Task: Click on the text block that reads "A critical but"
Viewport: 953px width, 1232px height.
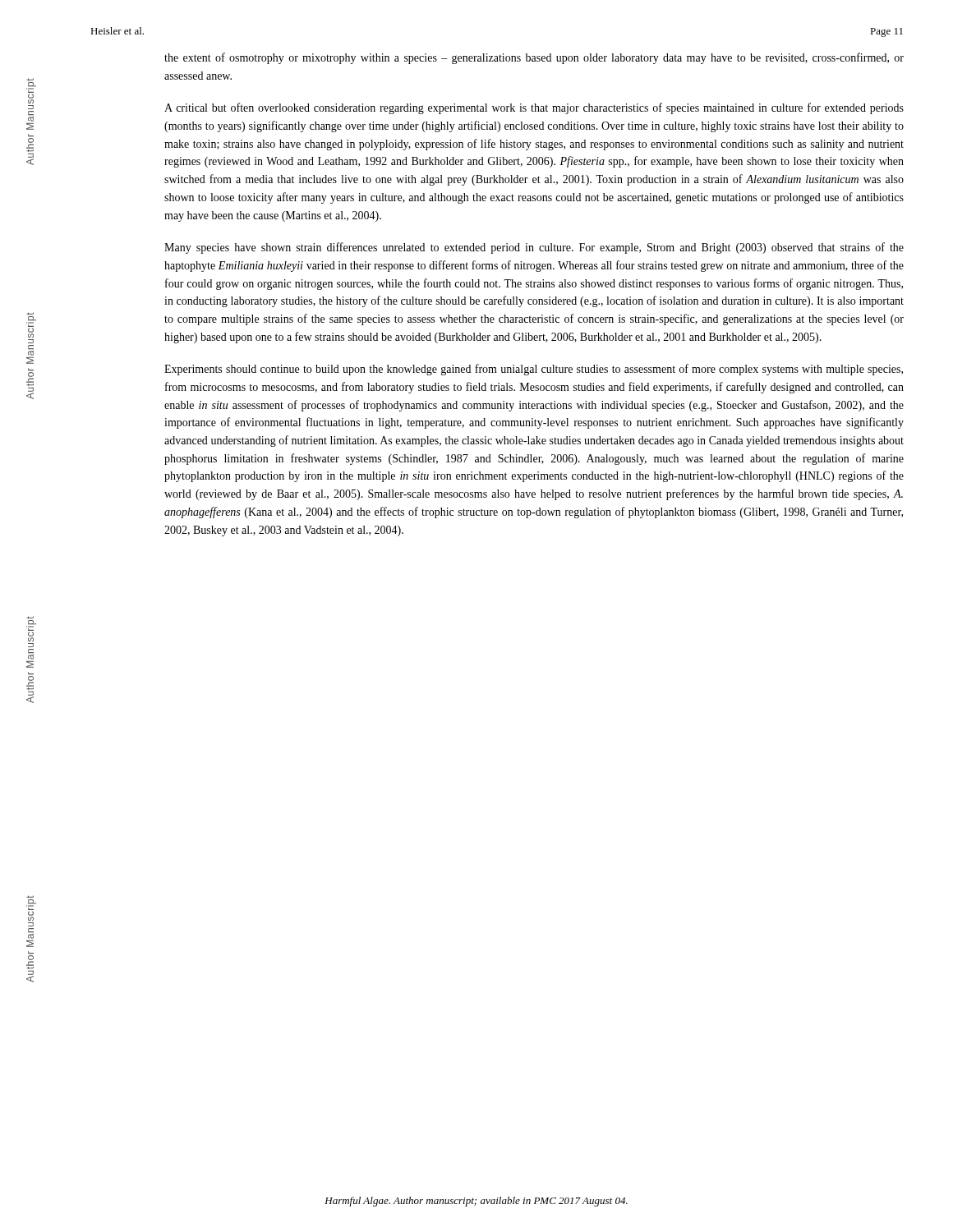Action: click(x=534, y=162)
